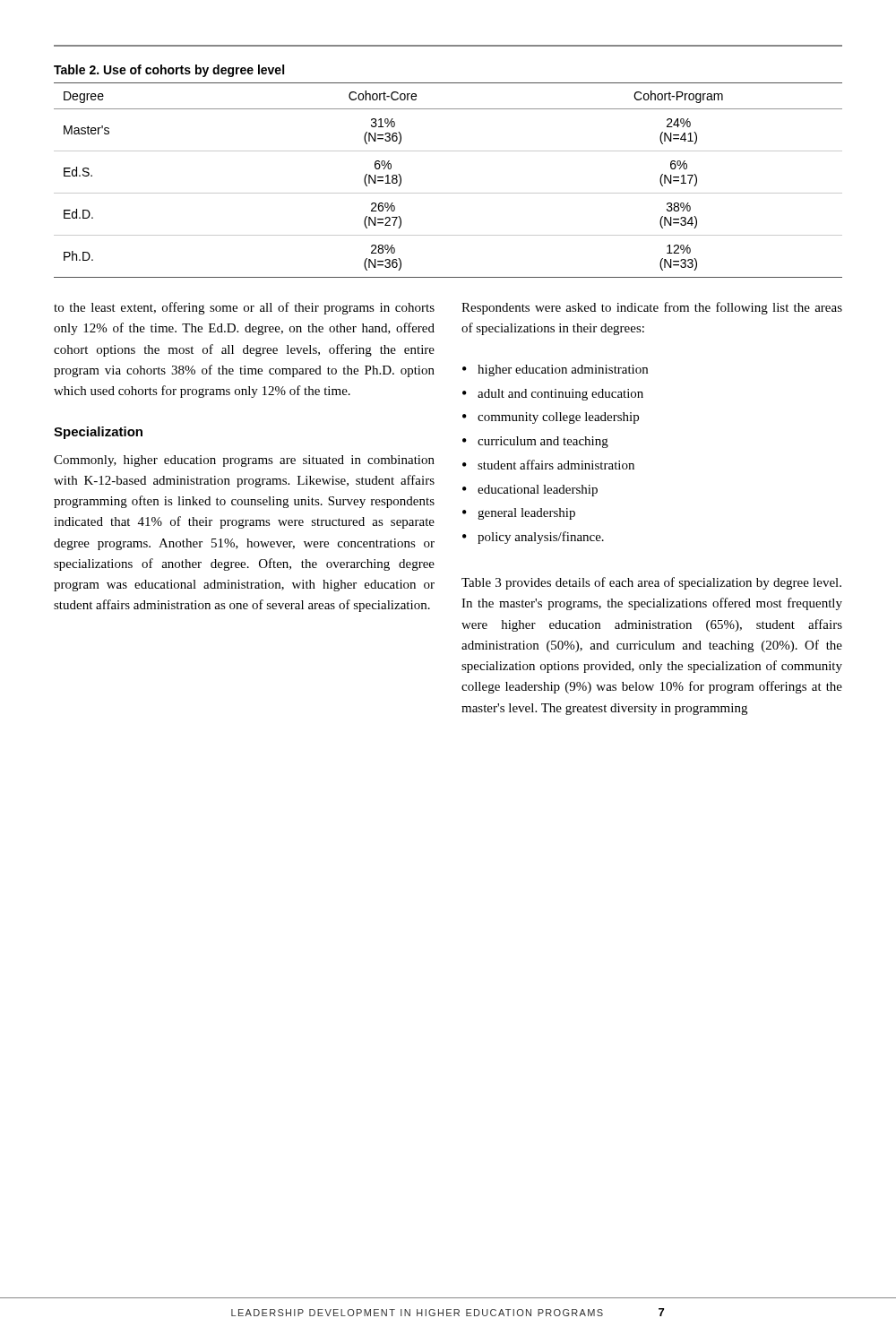Click the passage that begins "to the least extent, offering some or"
This screenshot has height=1344, width=896.
coord(244,349)
